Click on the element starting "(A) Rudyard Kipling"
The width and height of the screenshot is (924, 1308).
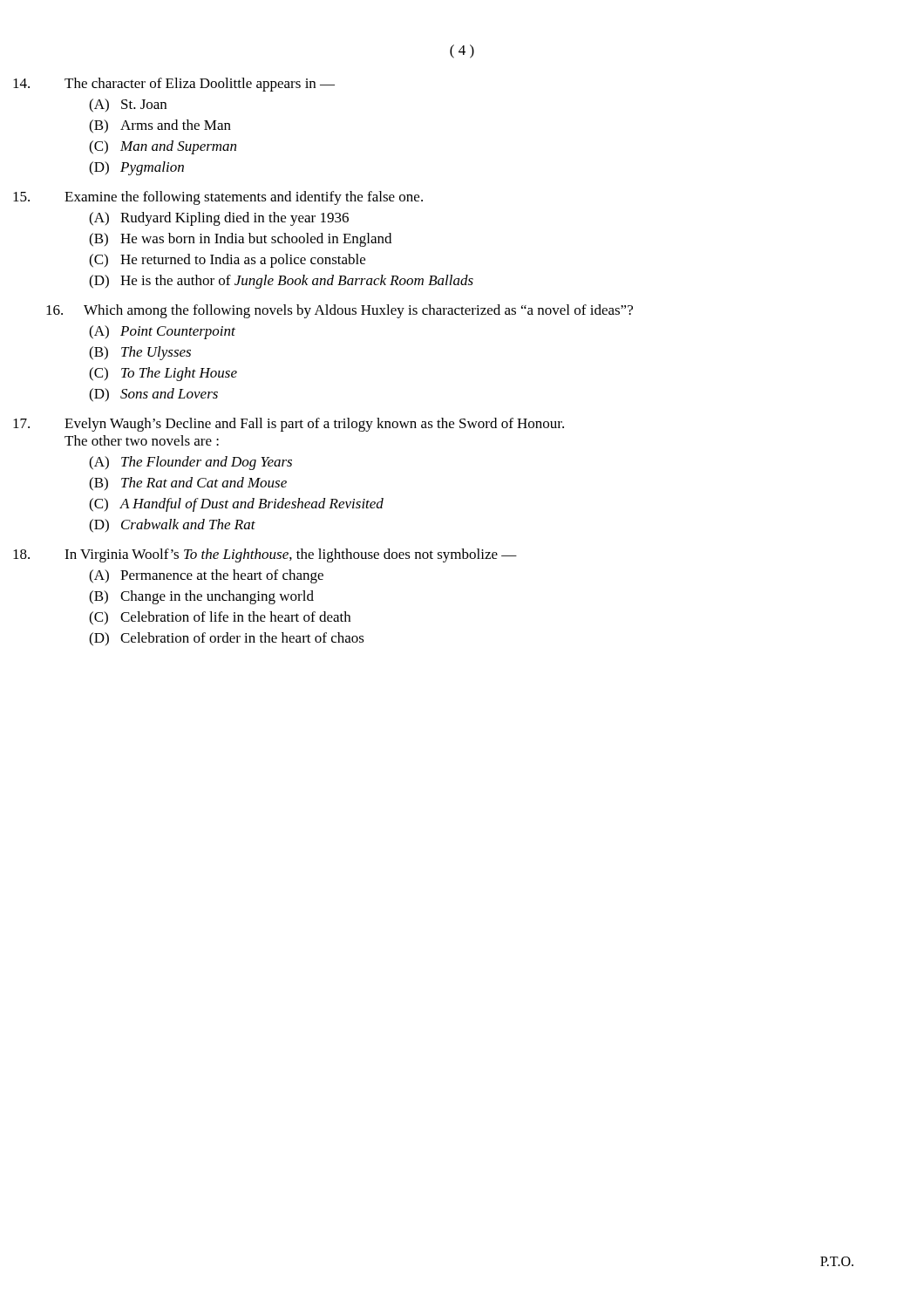219,219
